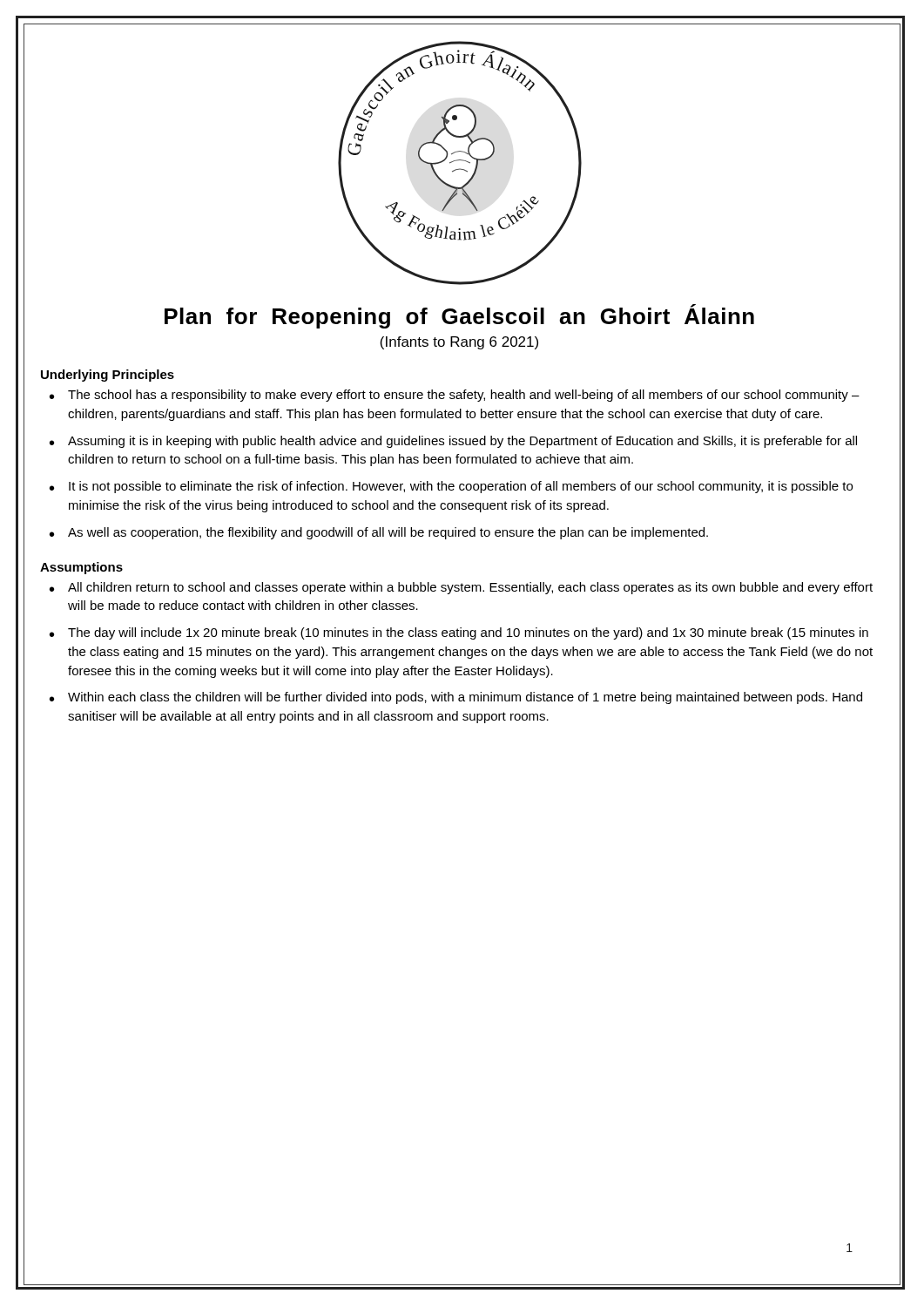Point to the block beginning "• It is not possible to eliminate the"
Screen dimensions: 1307x924
click(x=464, y=496)
